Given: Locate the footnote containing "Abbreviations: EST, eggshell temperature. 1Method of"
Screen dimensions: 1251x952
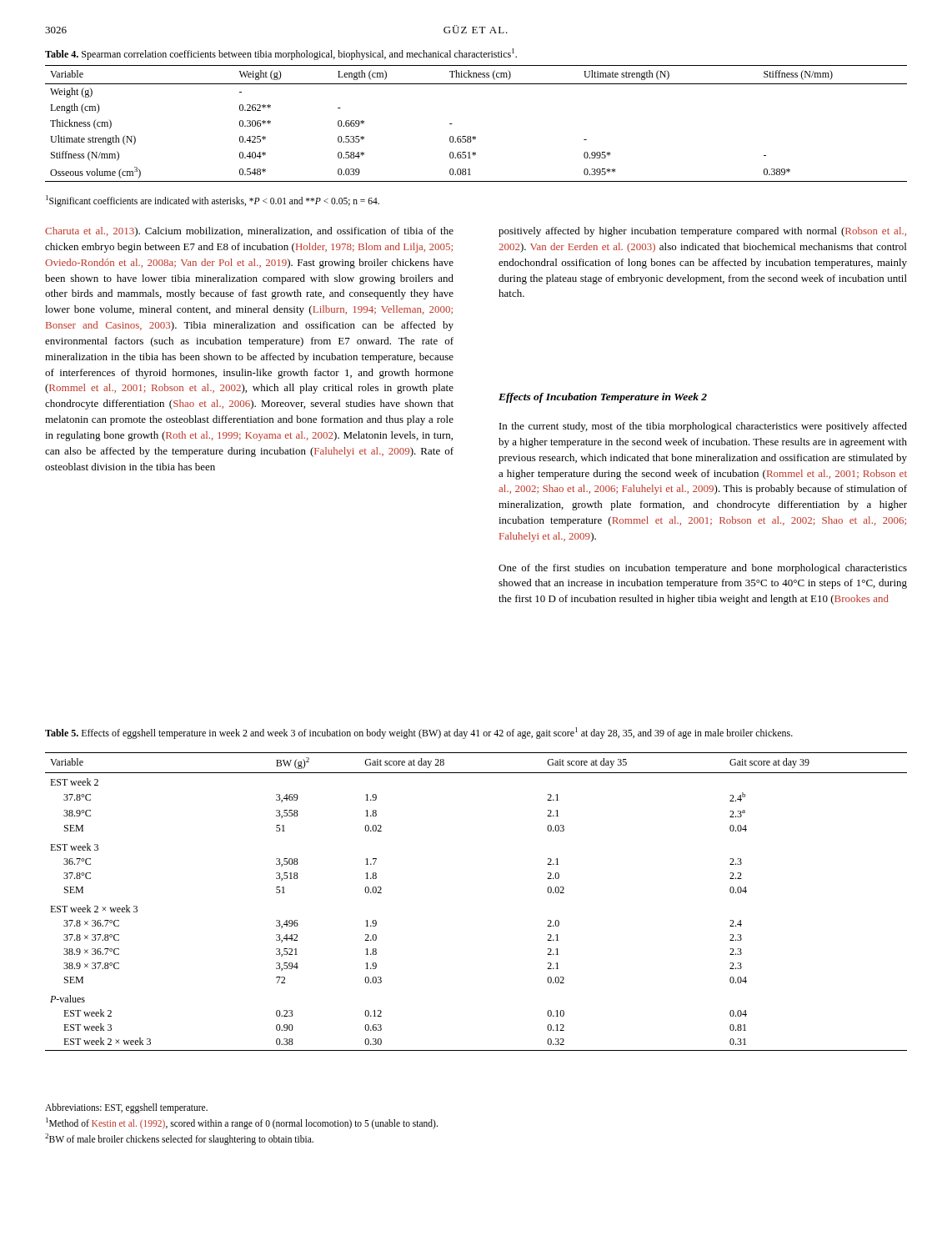Looking at the screenshot, I should point(242,1123).
